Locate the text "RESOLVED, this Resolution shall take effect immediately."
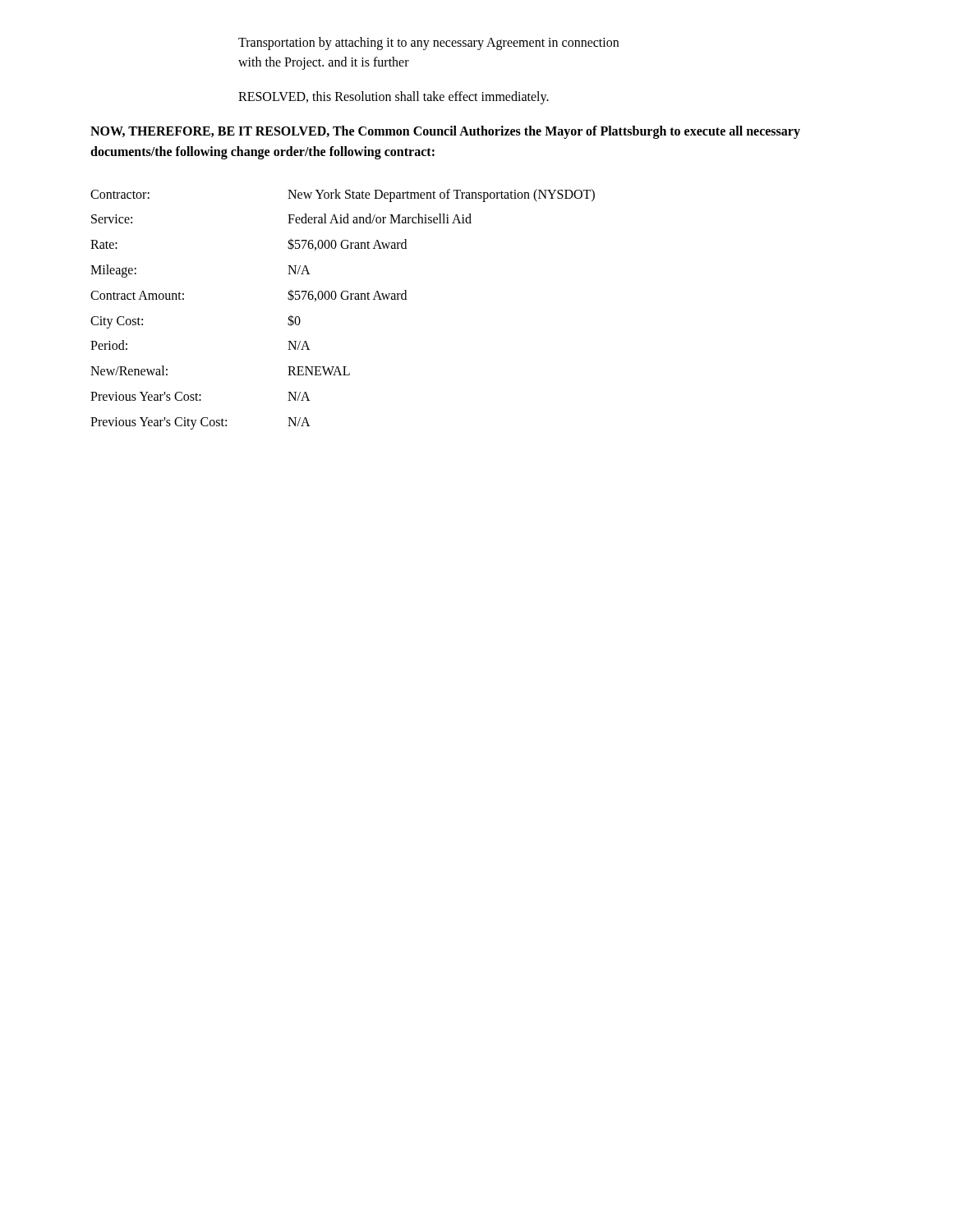The width and height of the screenshot is (953, 1232). [394, 97]
